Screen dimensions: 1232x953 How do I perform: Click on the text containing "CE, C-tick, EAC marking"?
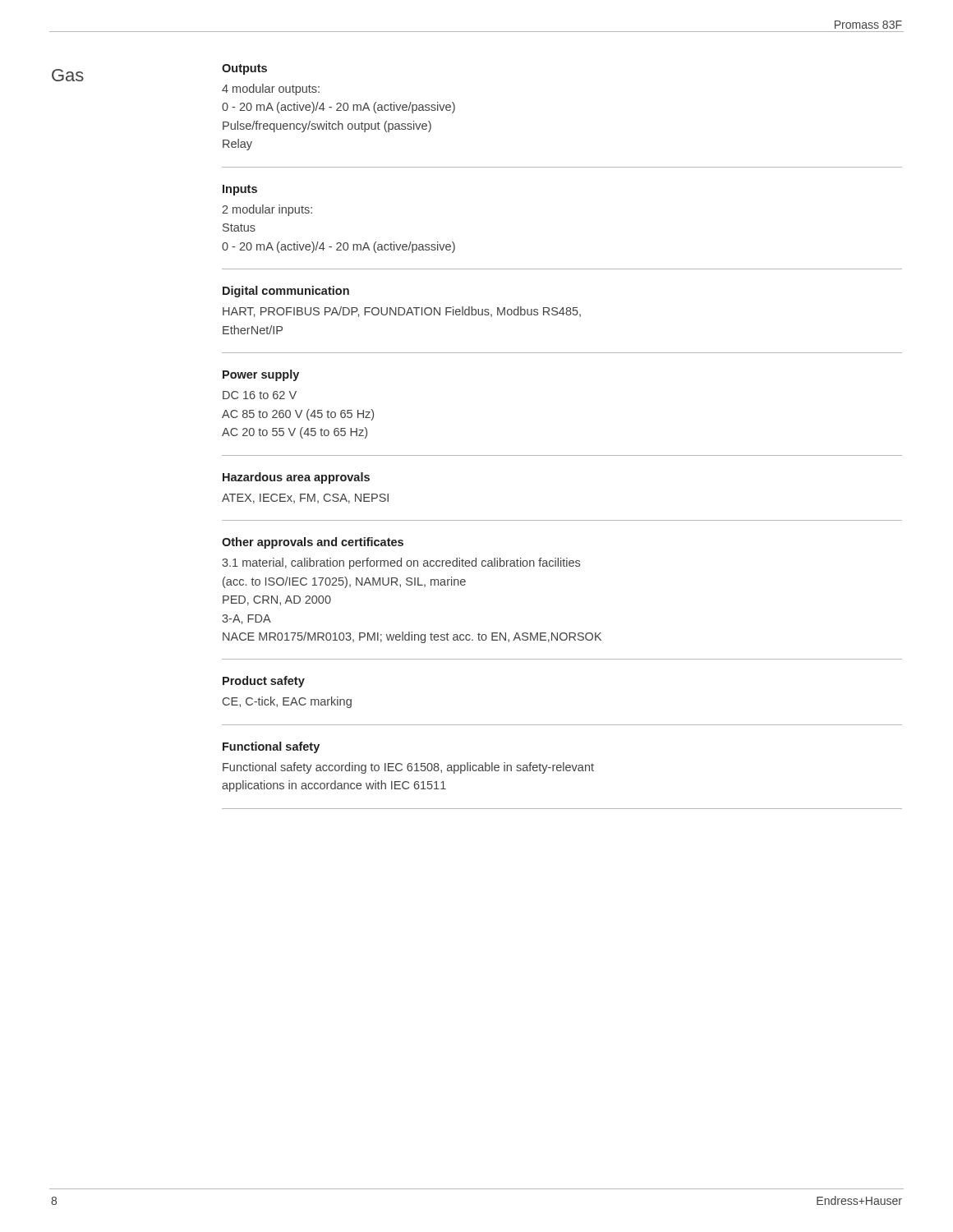[x=287, y=702]
